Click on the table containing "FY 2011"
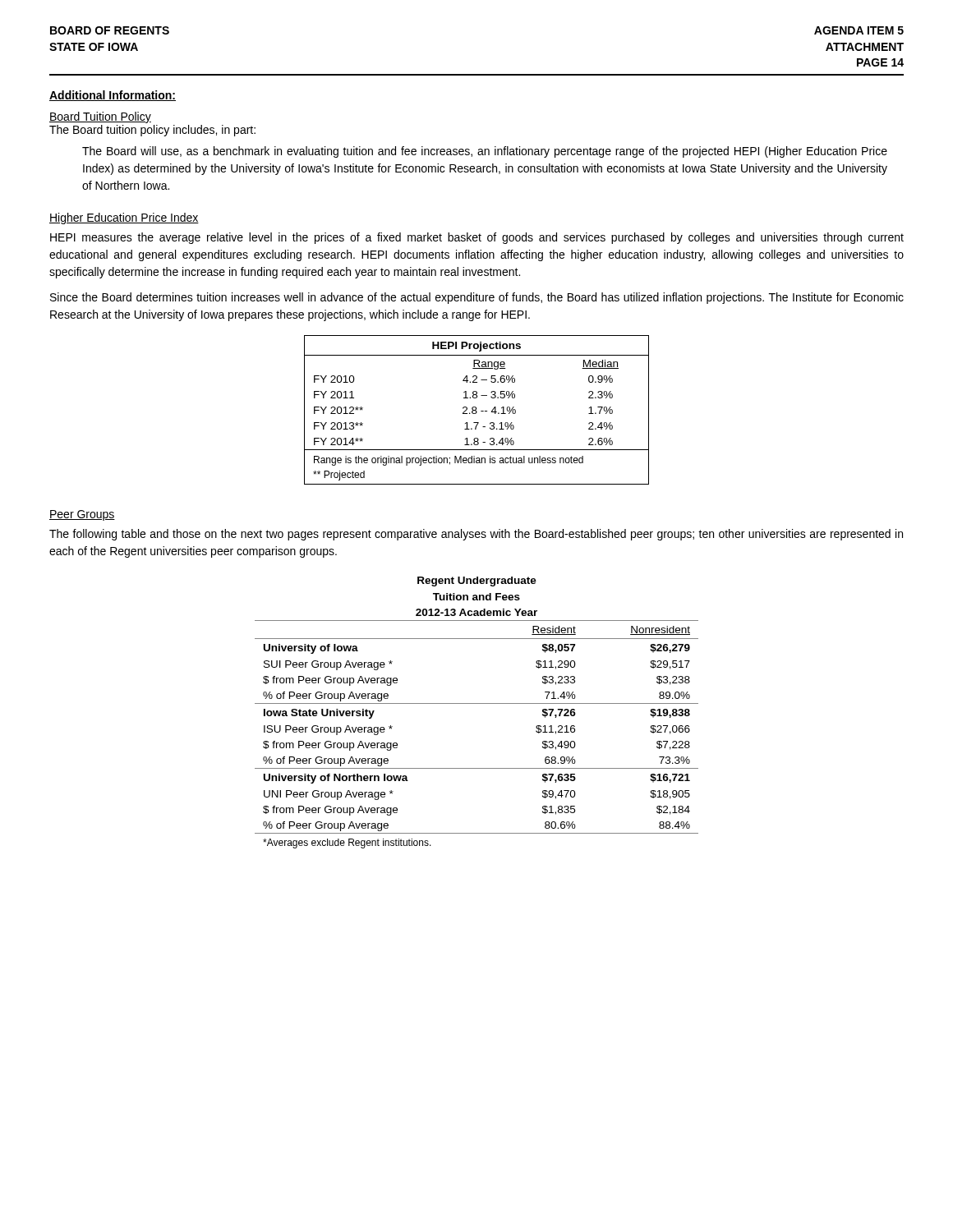 tap(476, 410)
